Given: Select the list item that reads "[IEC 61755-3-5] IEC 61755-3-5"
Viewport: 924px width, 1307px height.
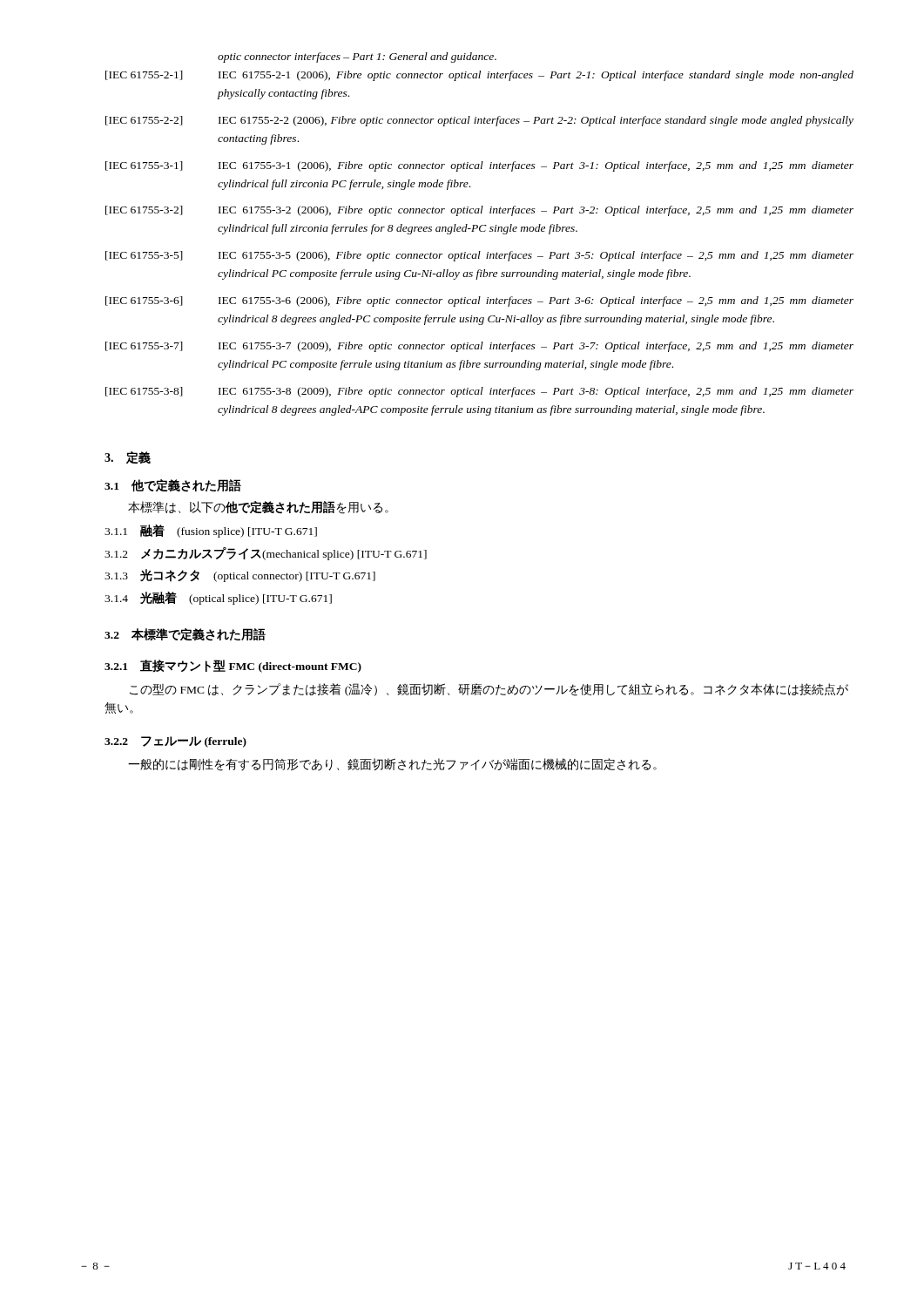Looking at the screenshot, I should coord(479,265).
